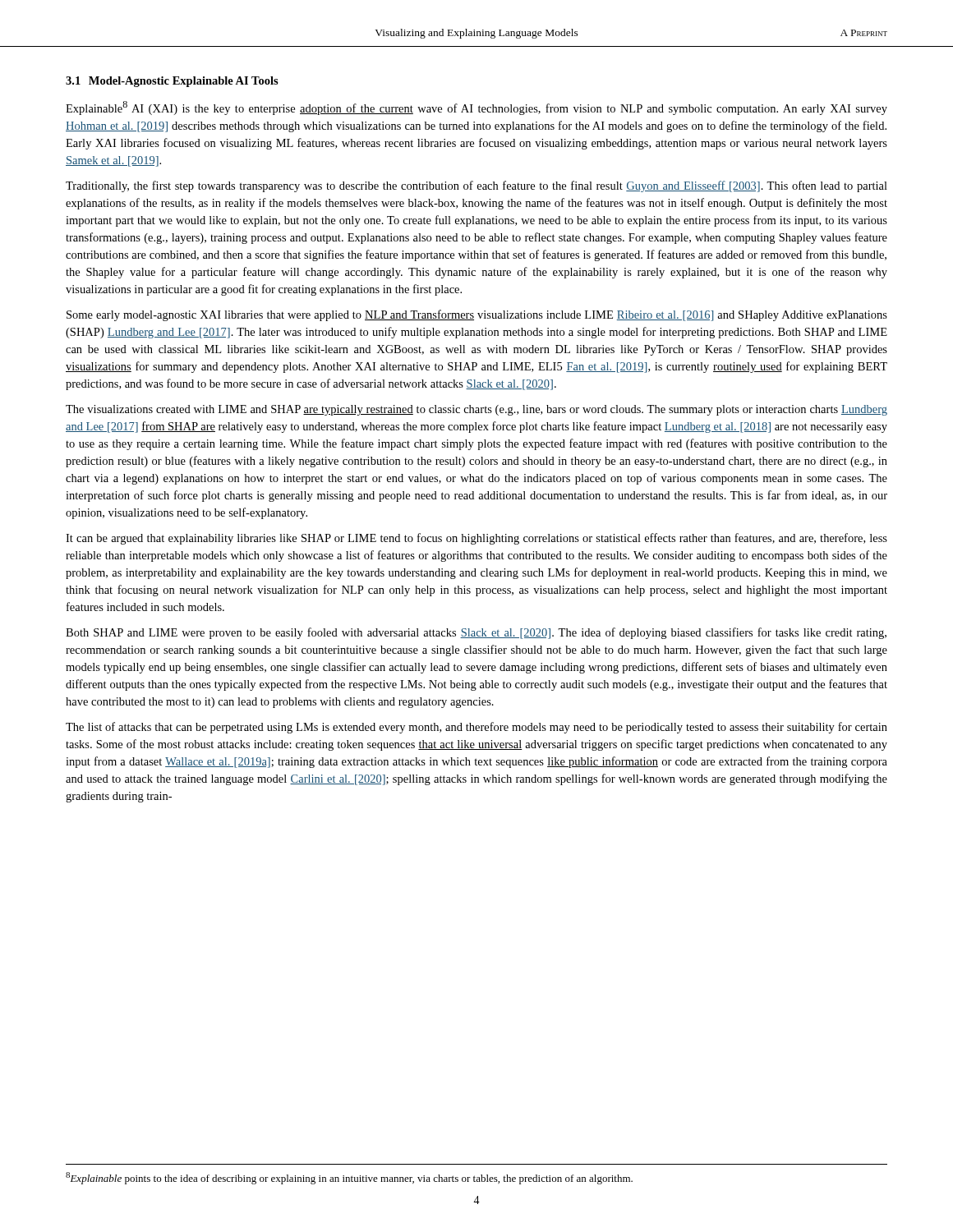This screenshot has height=1232, width=953.
Task: Where is the passage that starts "Traditionally, the first step"?
Action: (476, 238)
